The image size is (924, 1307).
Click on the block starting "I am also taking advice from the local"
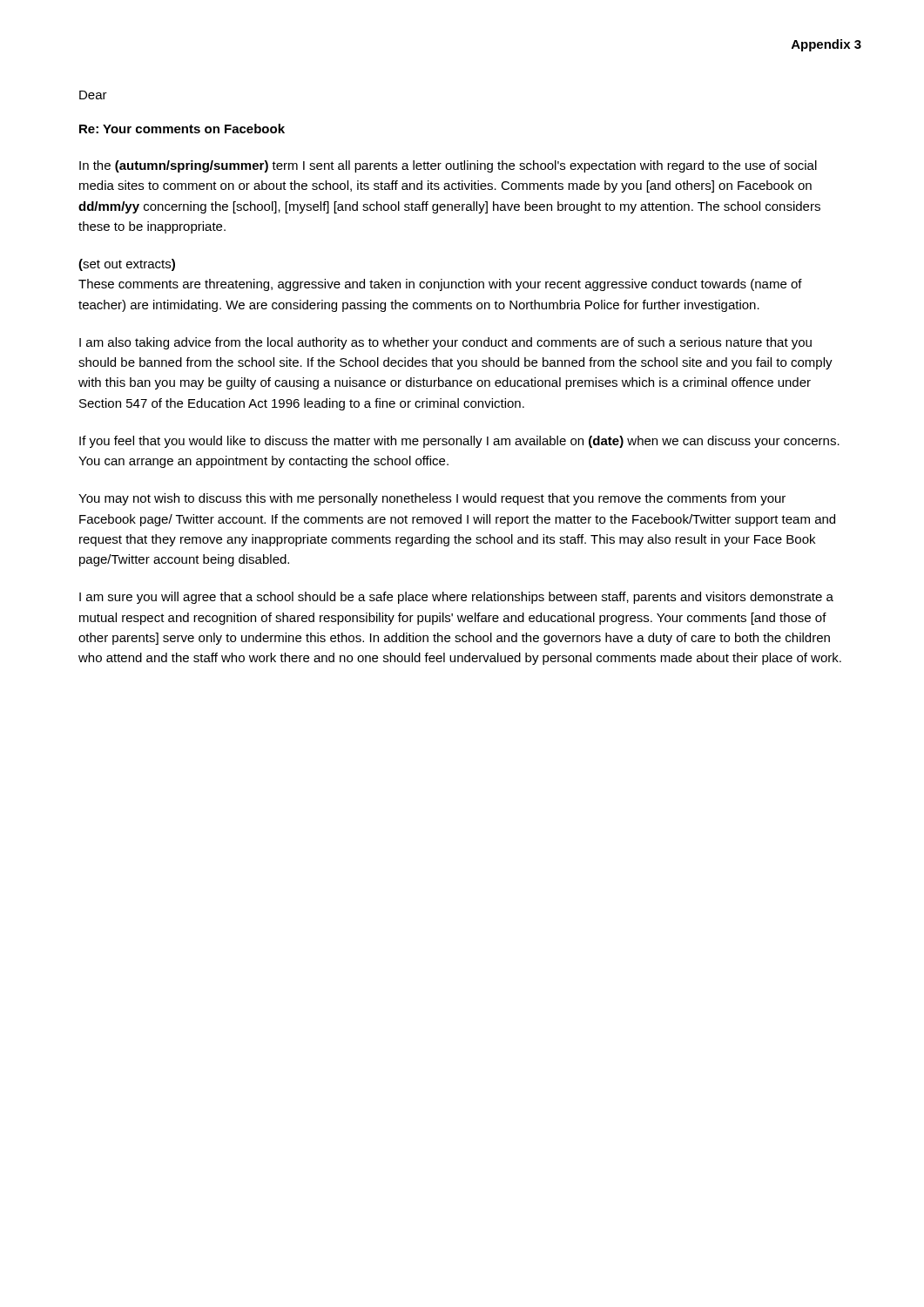click(455, 372)
